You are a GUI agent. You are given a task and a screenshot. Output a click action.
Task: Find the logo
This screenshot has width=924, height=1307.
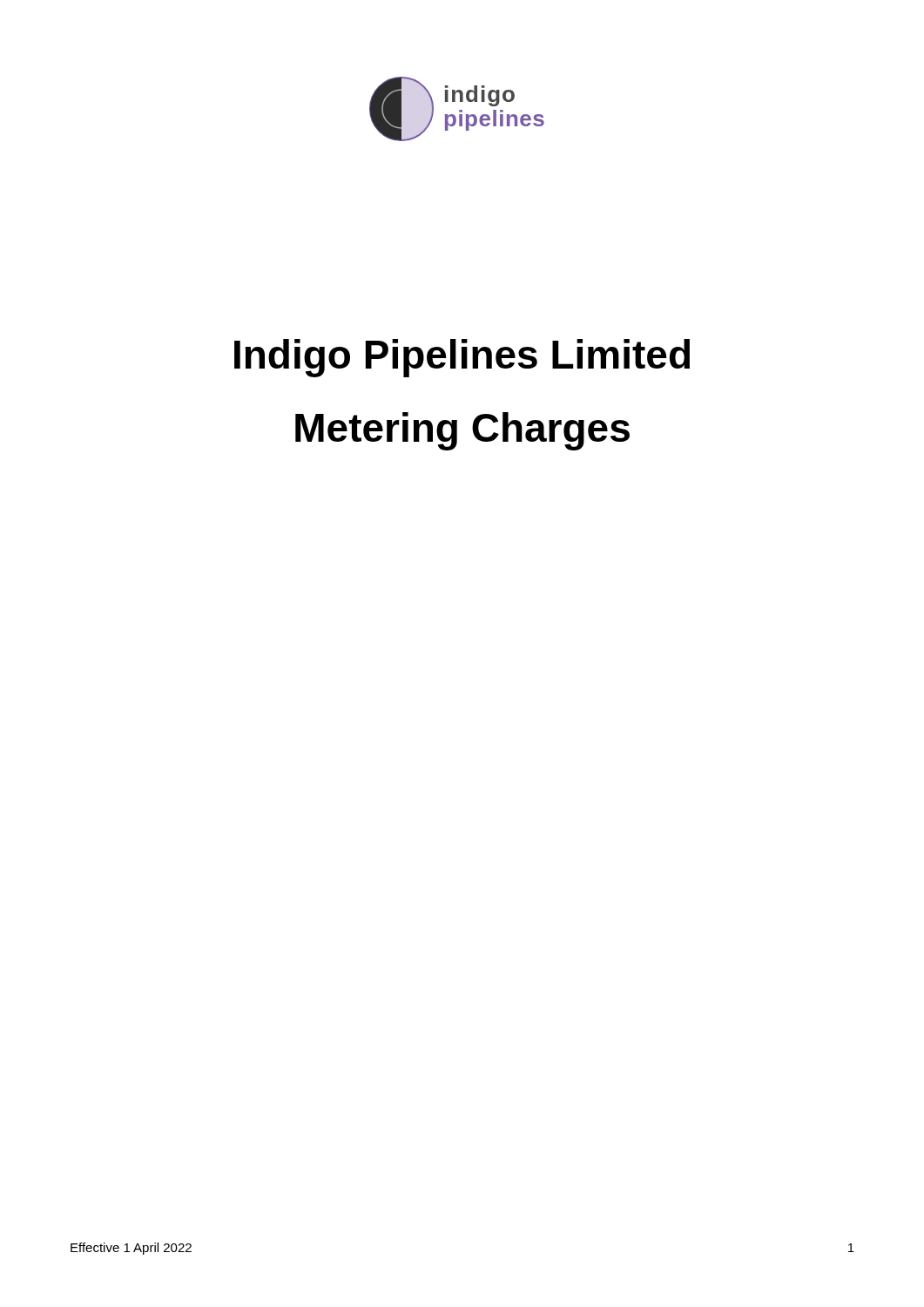pos(462,109)
